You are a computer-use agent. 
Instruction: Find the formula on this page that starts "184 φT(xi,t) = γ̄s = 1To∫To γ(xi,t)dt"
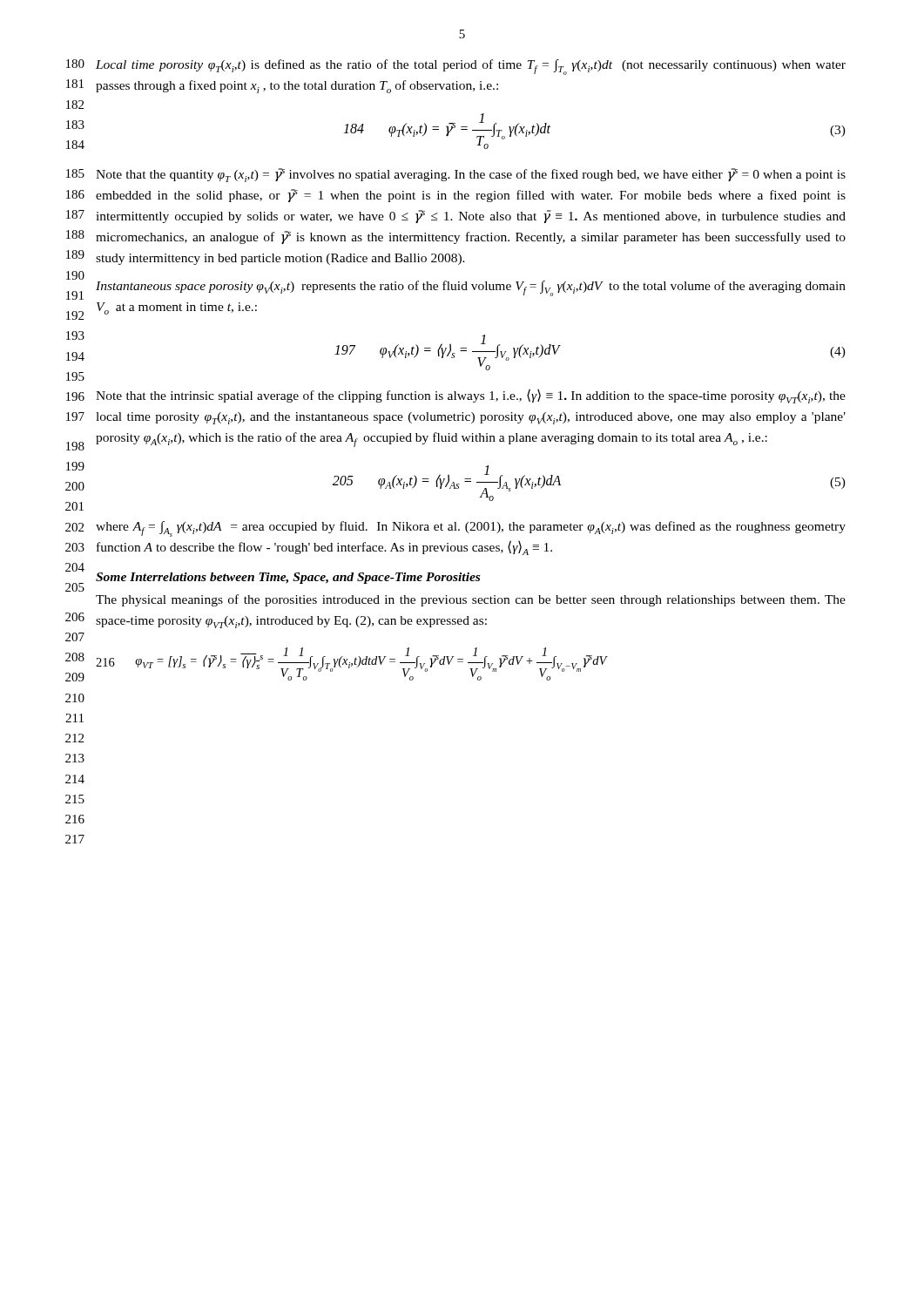point(471,130)
